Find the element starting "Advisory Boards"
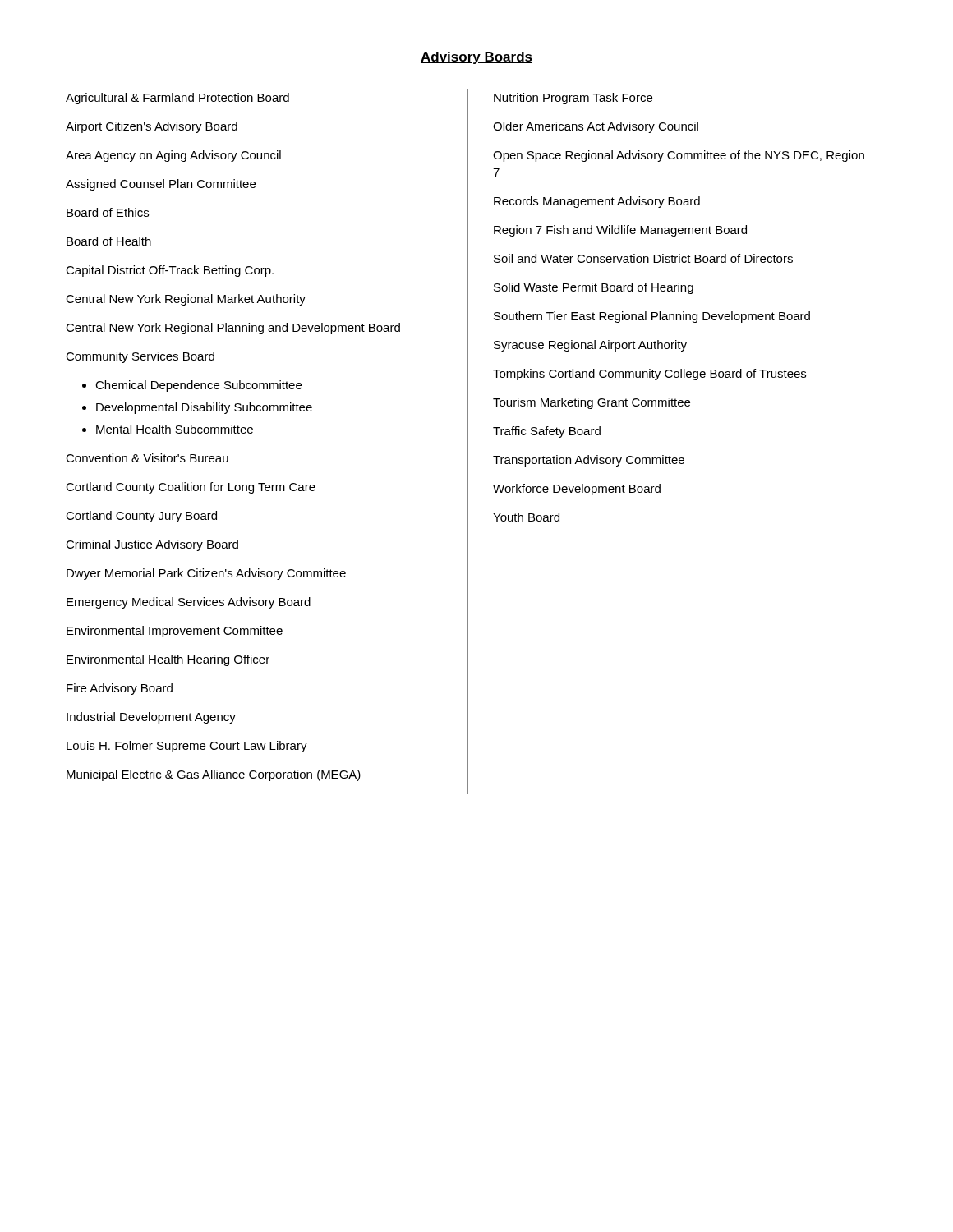This screenshot has height=1232, width=953. [476, 57]
